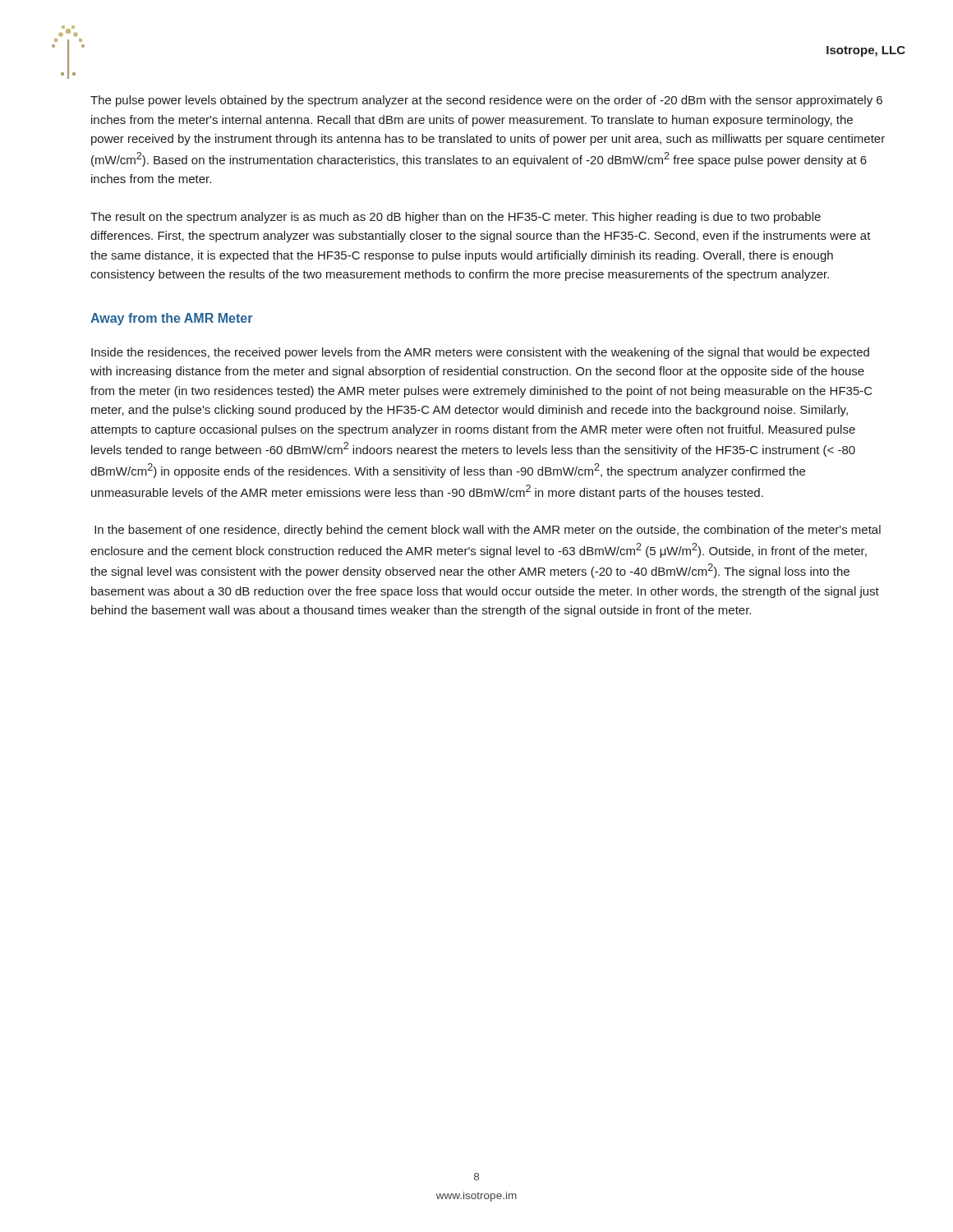Select a logo

(x=68, y=53)
